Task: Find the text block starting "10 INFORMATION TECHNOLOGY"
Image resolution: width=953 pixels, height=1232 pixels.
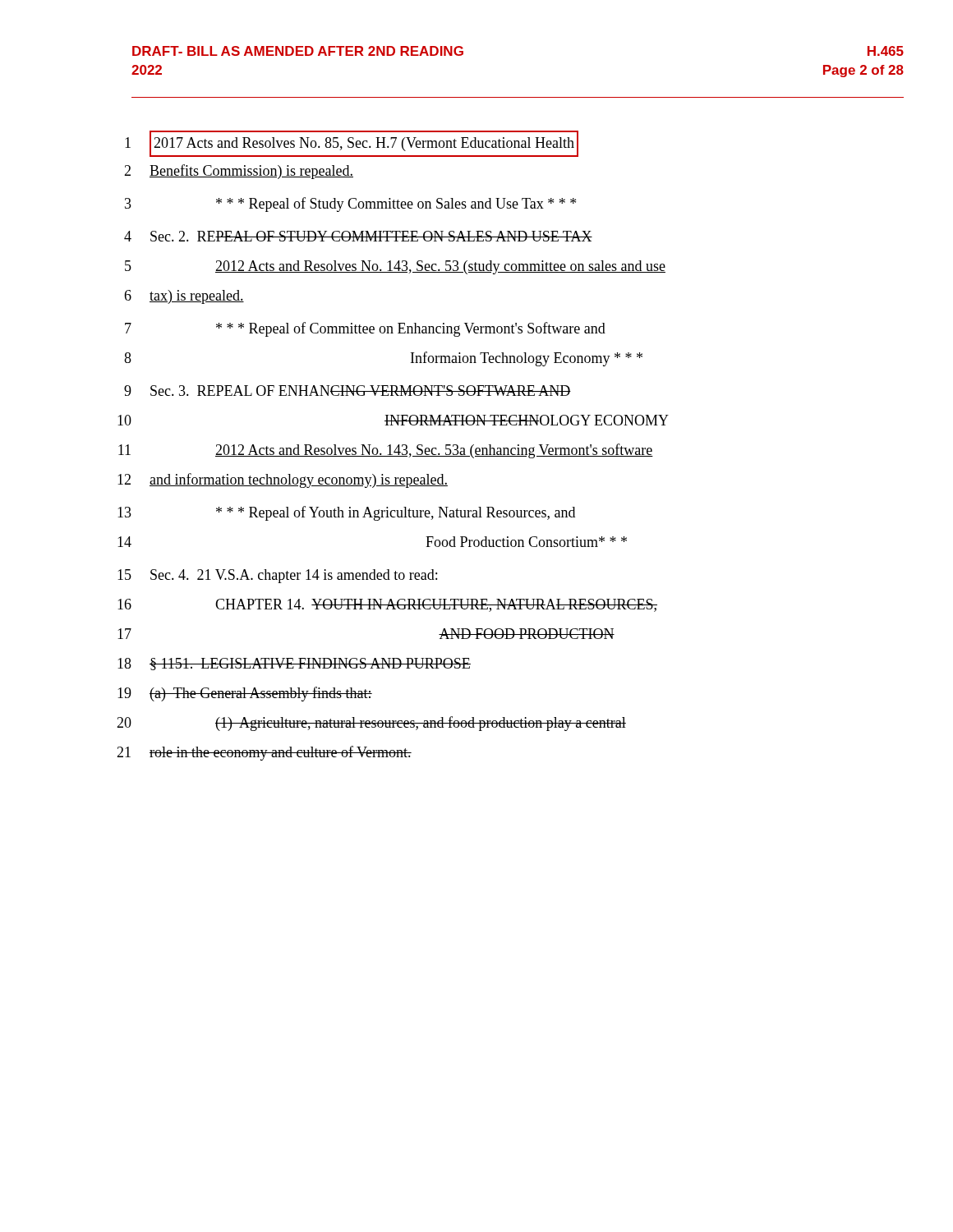Action: (493, 421)
